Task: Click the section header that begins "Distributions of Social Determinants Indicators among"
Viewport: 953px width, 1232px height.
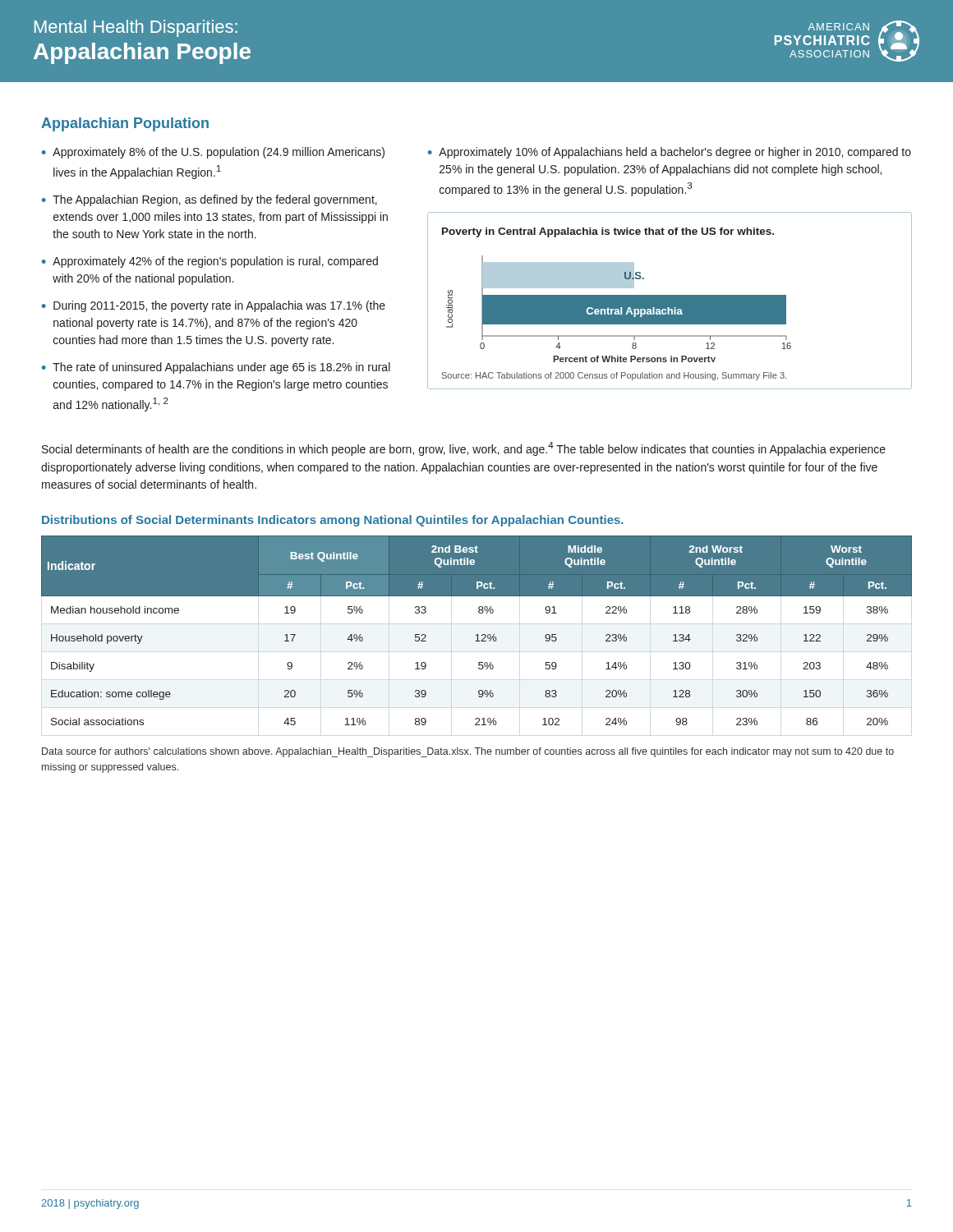Action: [x=333, y=520]
